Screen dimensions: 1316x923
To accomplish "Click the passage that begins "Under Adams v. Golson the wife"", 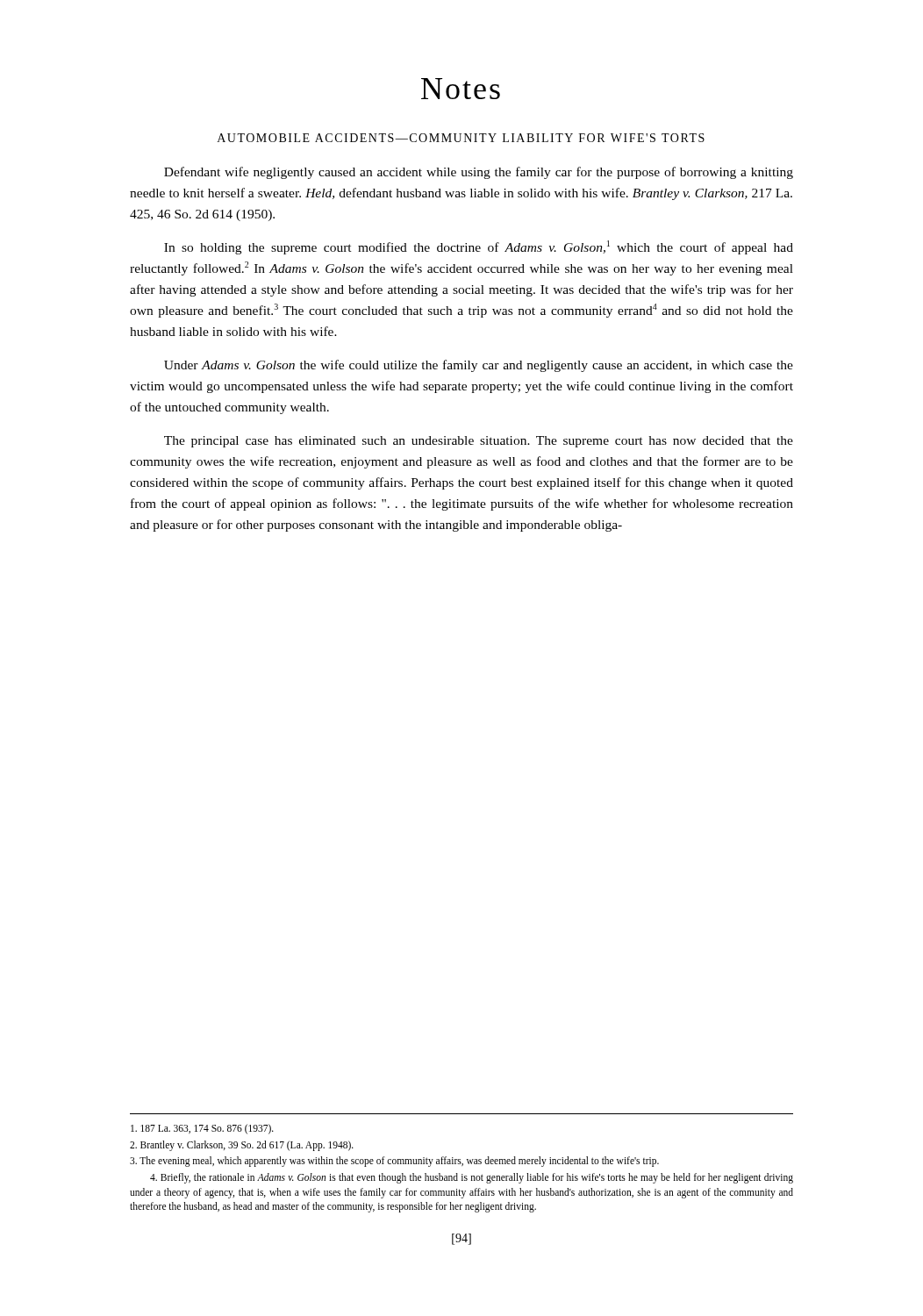I will point(462,386).
